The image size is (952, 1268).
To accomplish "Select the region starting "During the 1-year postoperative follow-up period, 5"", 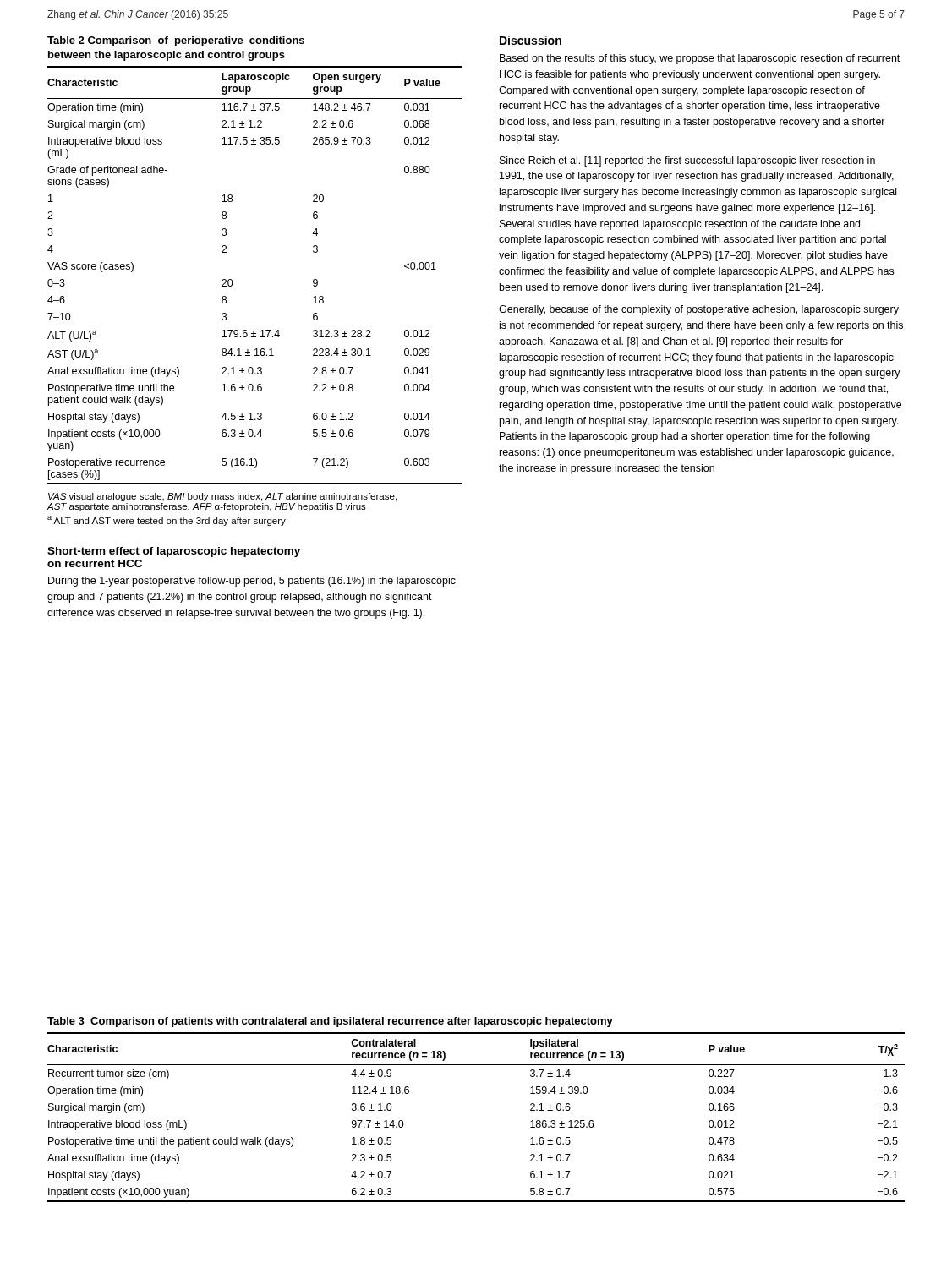I will [251, 597].
